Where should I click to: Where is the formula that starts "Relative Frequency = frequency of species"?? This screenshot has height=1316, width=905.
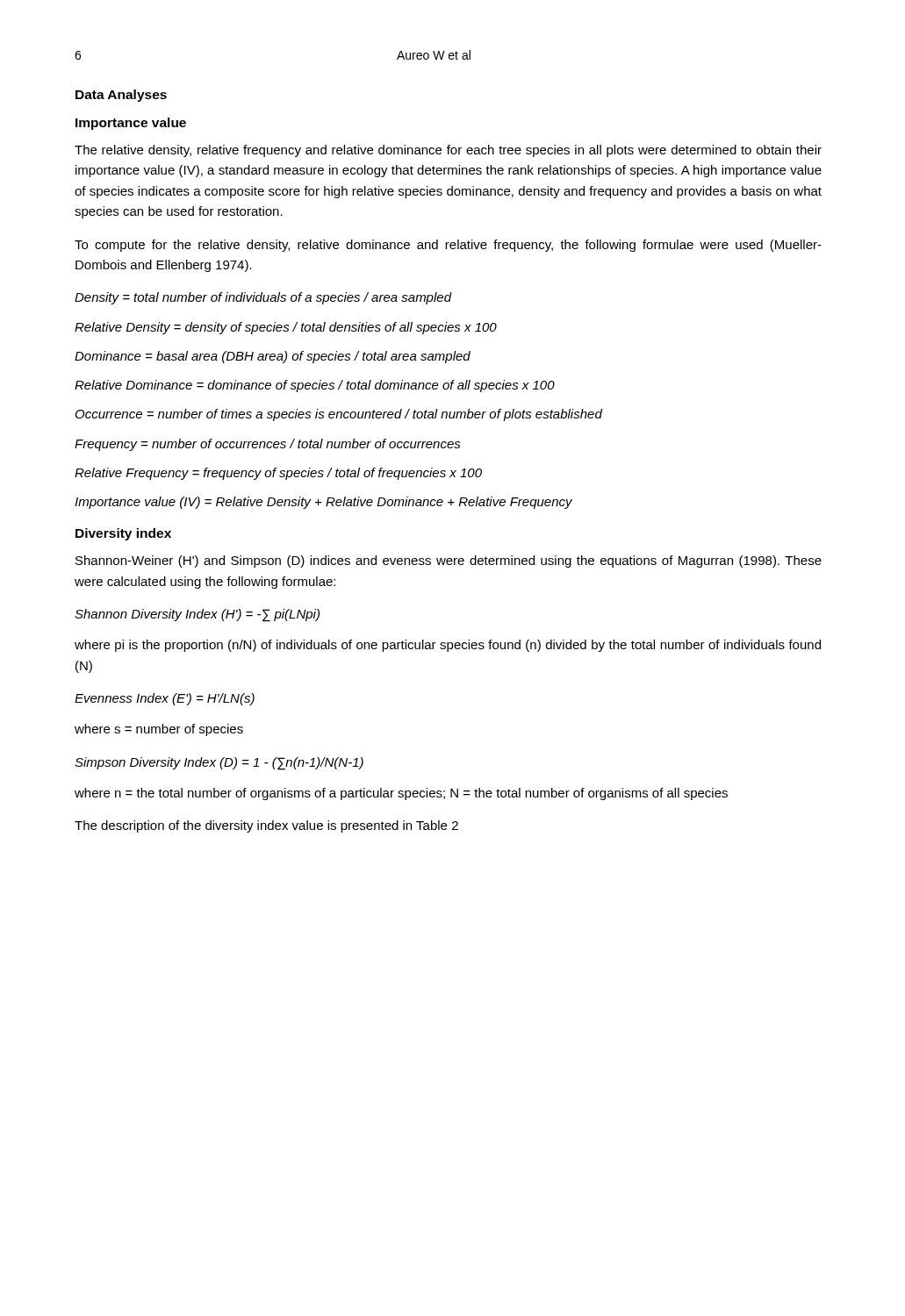278,472
